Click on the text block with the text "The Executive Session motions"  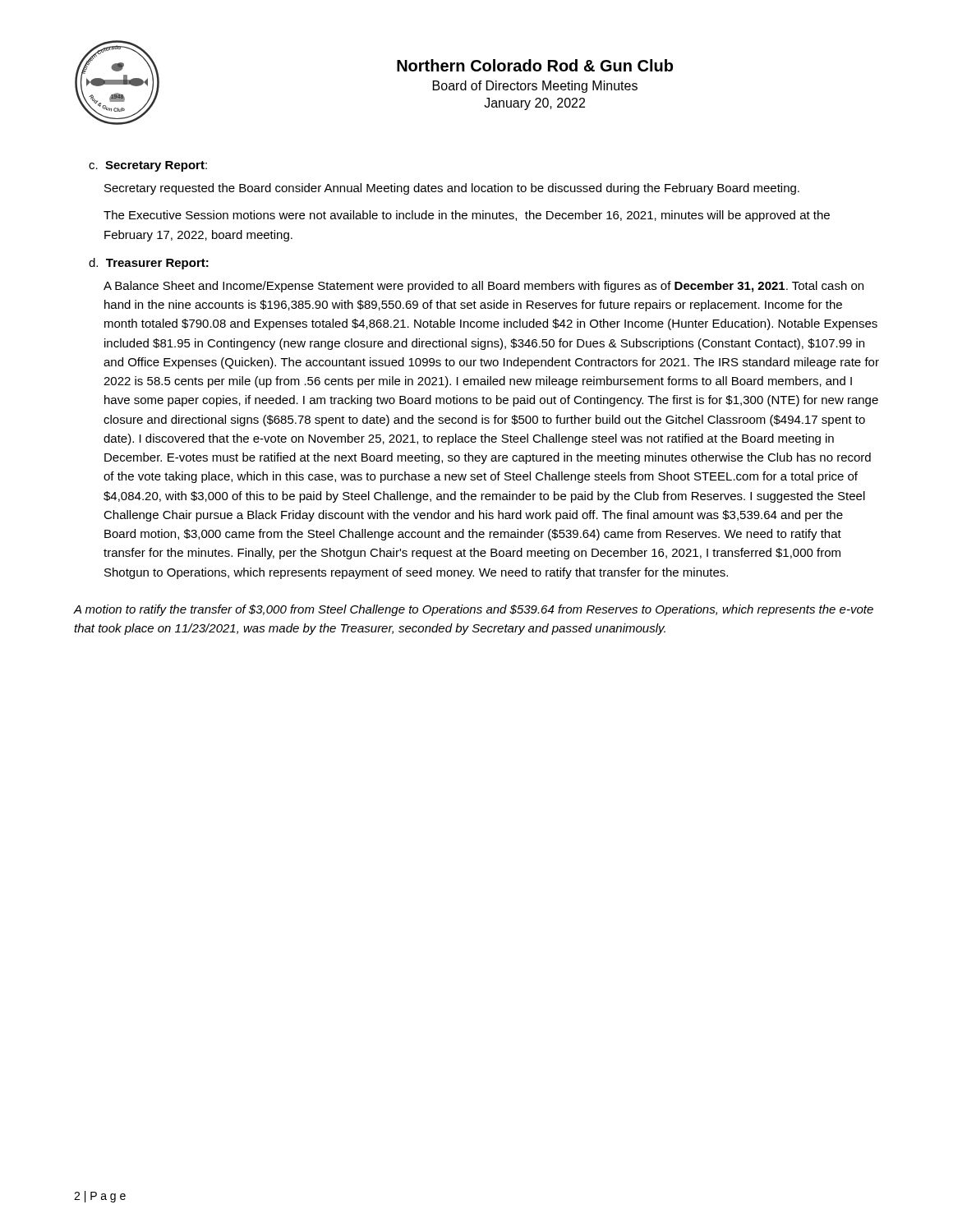467,225
